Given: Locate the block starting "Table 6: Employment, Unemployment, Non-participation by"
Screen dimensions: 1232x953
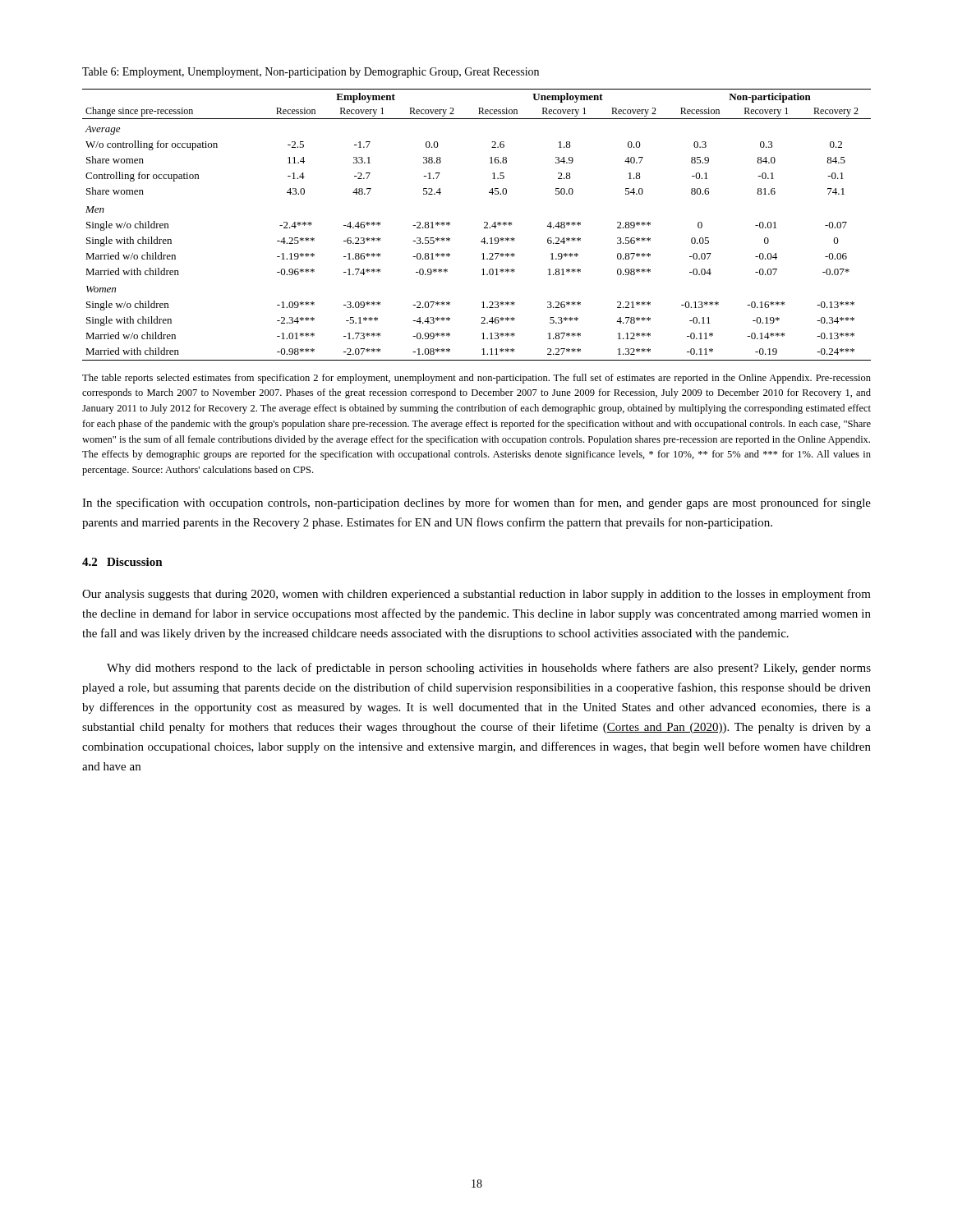Looking at the screenshot, I should [x=311, y=72].
